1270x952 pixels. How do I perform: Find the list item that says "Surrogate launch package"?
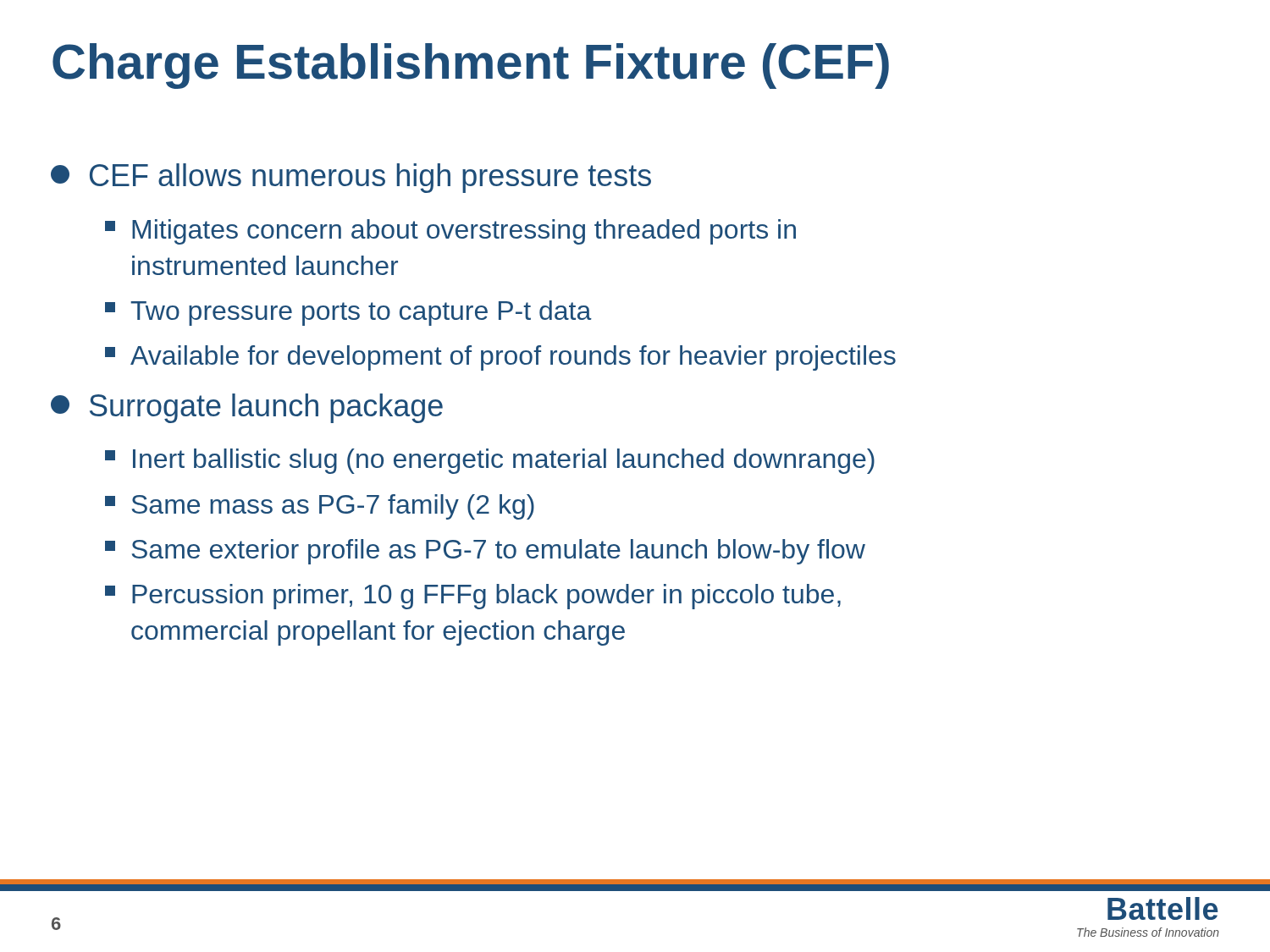(247, 408)
